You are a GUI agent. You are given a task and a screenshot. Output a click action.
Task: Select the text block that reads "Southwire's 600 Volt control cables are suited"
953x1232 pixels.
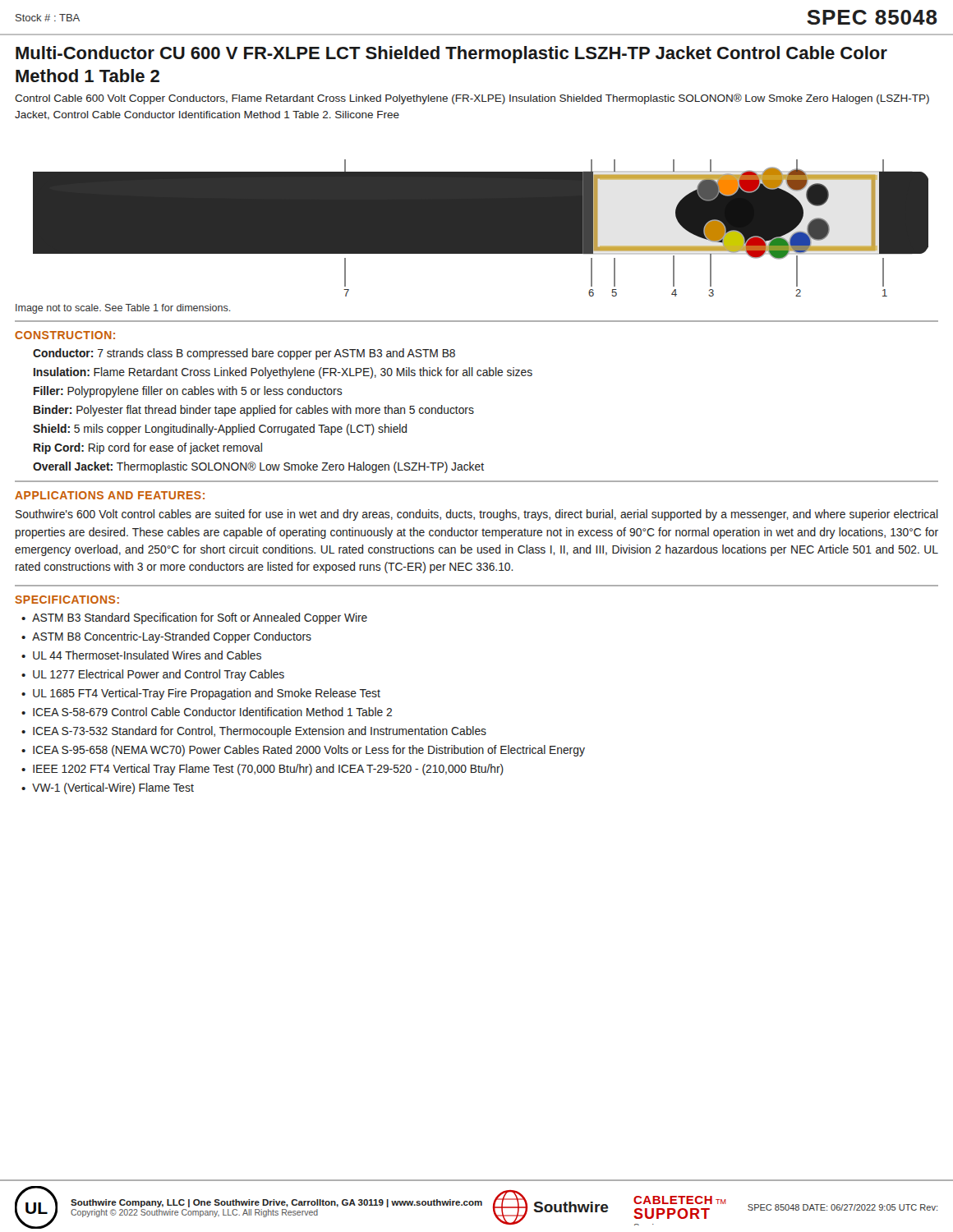click(x=476, y=541)
